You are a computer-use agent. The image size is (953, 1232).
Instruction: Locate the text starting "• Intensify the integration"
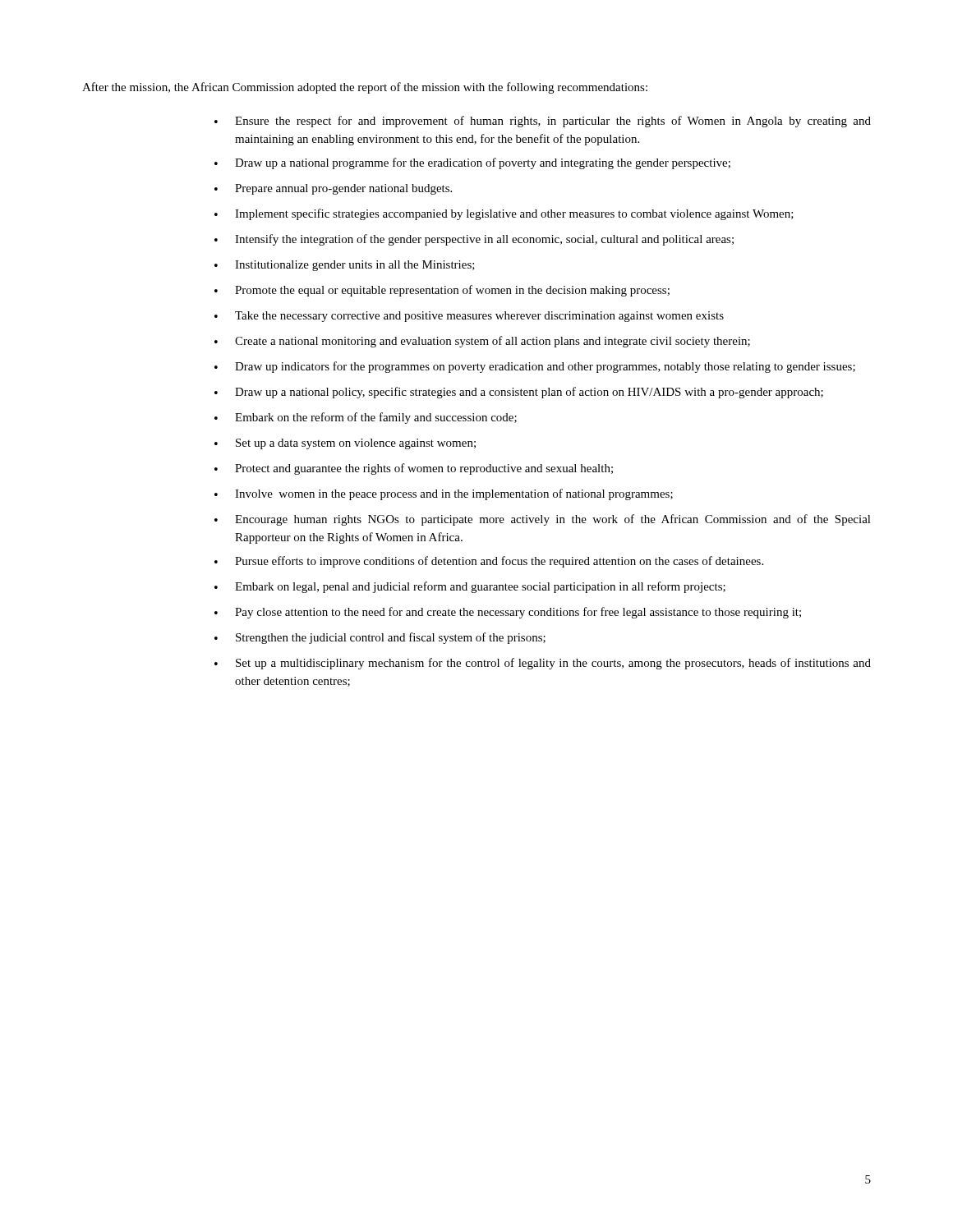(542, 240)
